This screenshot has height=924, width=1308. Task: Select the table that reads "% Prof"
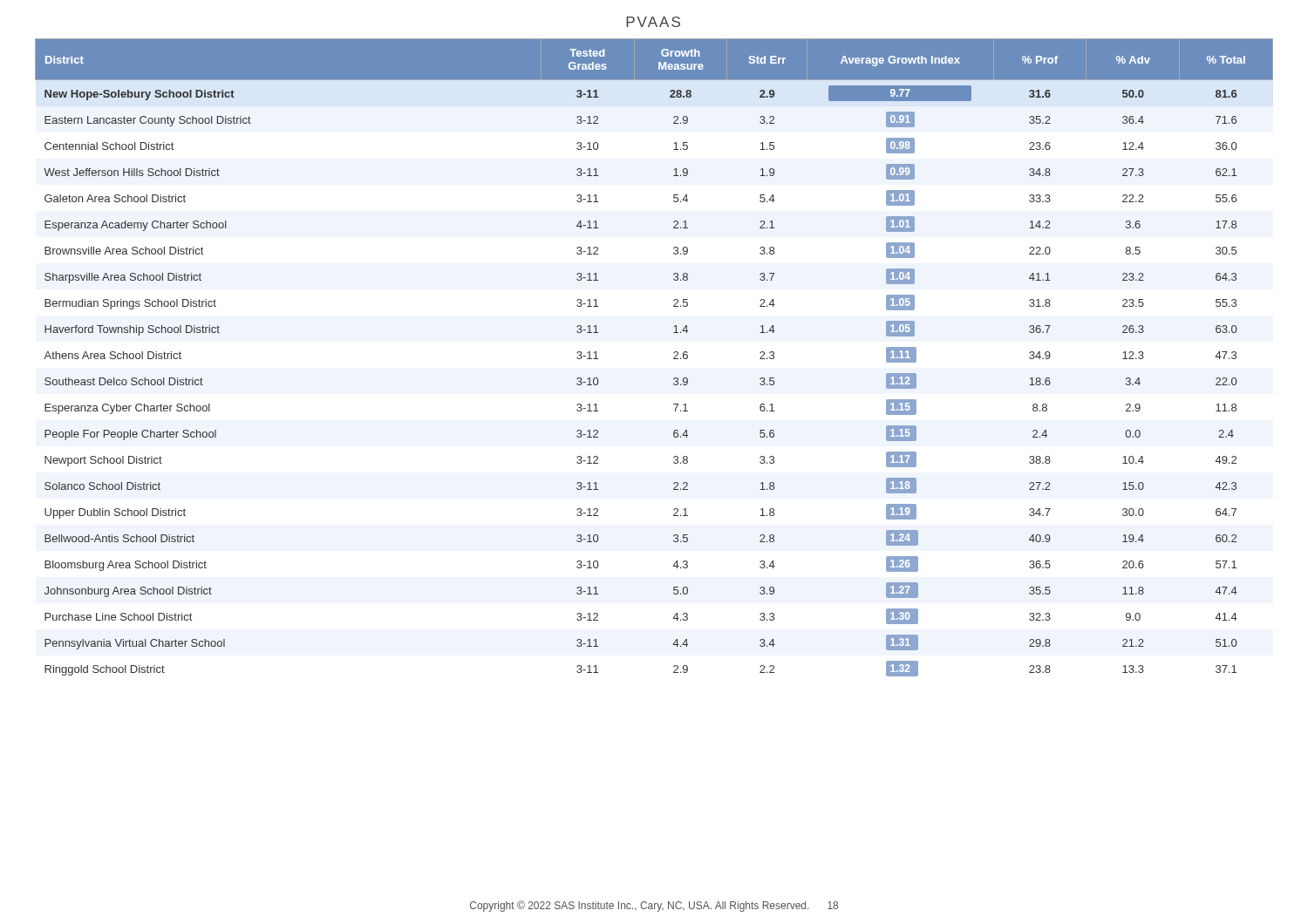(654, 360)
